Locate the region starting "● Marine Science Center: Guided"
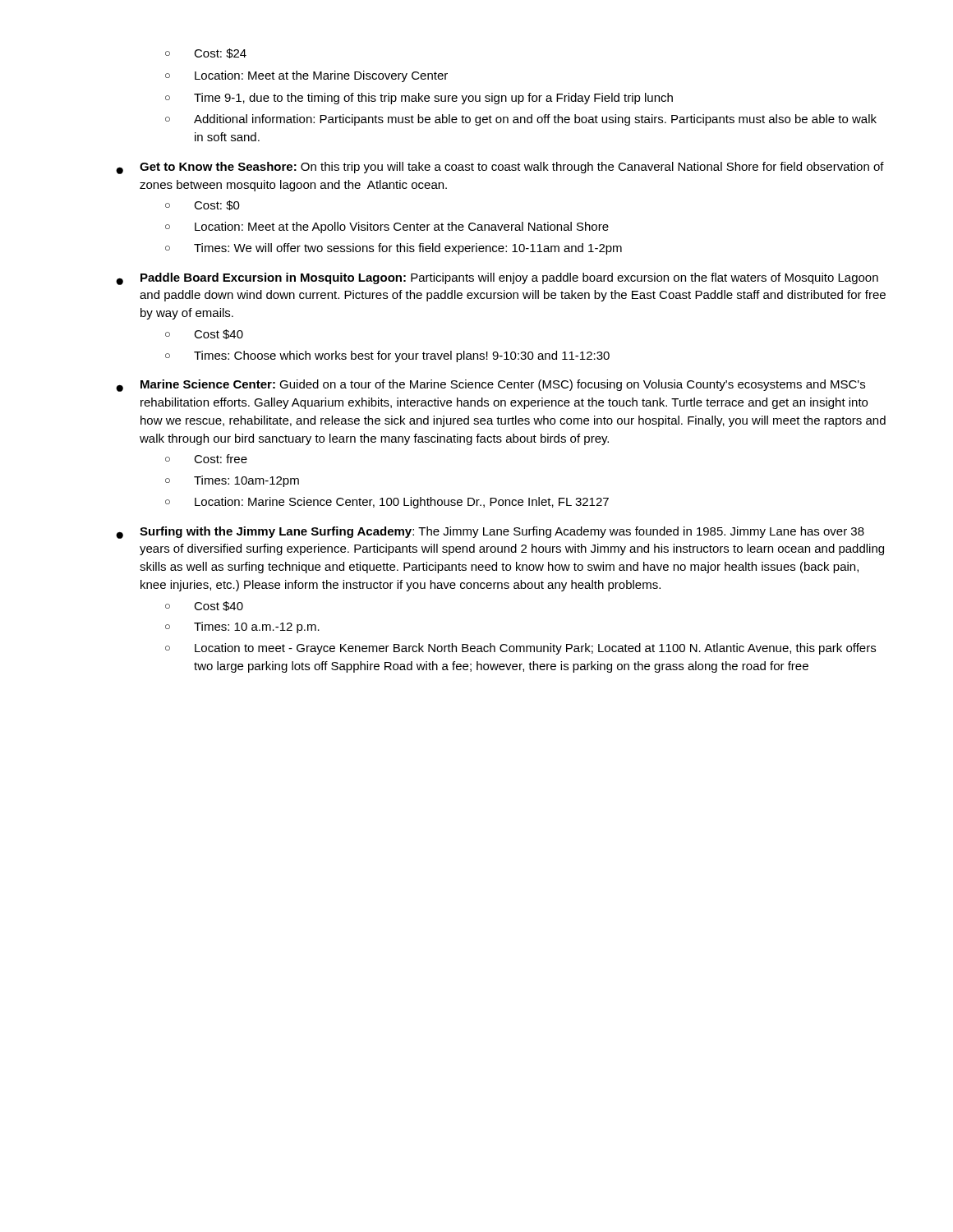The height and width of the screenshot is (1232, 953). click(x=501, y=411)
